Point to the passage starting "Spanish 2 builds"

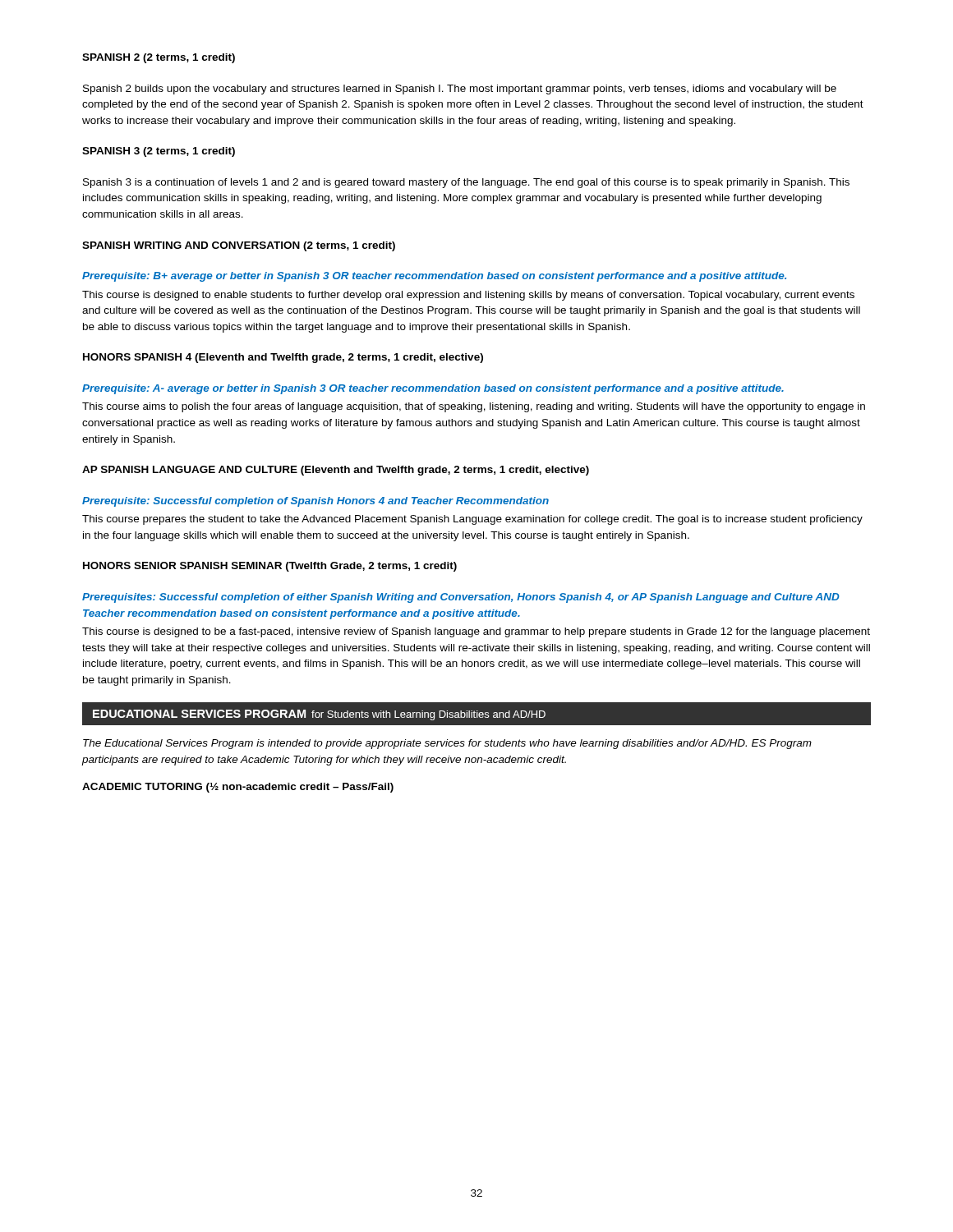pos(476,104)
